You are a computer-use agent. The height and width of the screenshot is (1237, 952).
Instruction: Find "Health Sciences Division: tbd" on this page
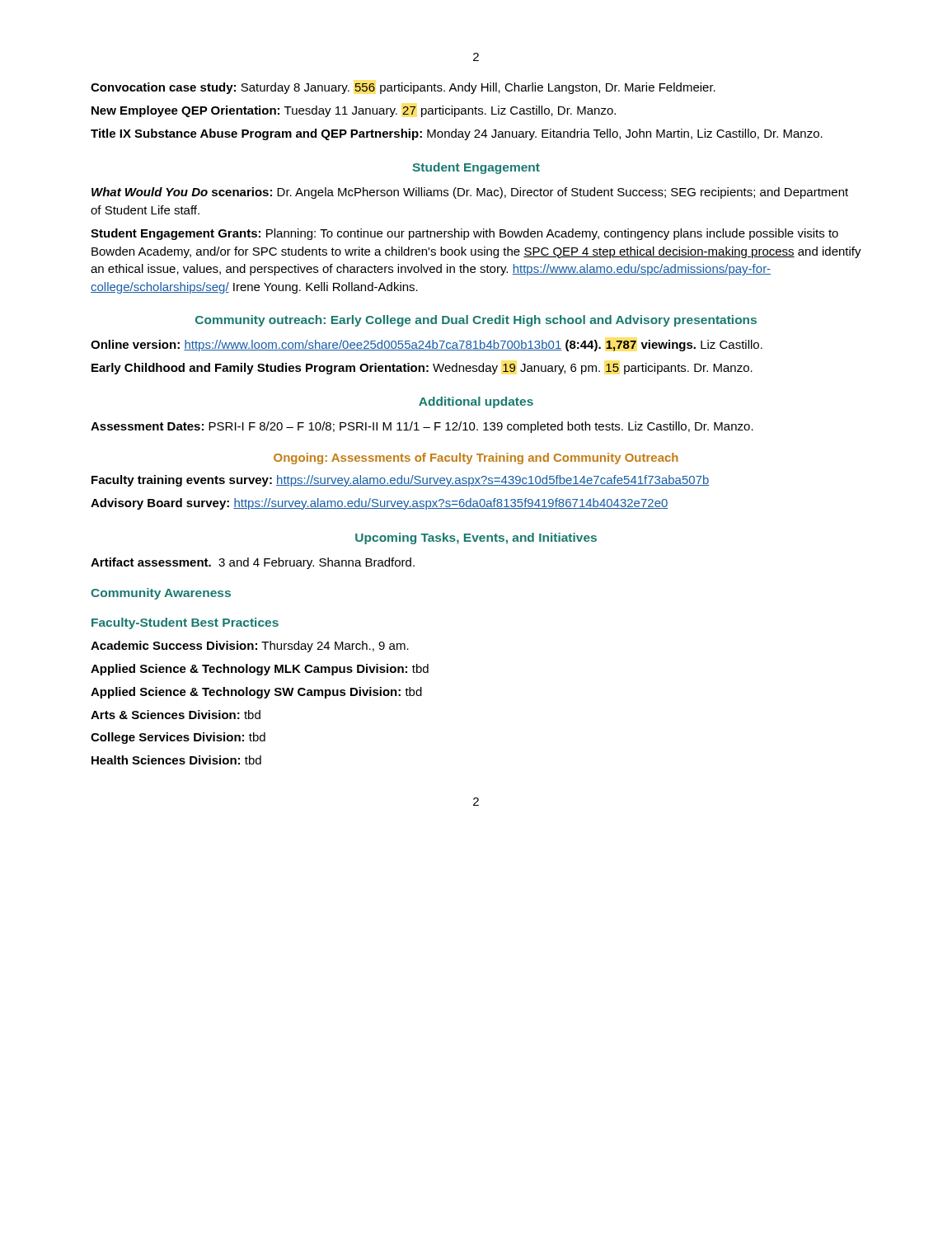(176, 760)
